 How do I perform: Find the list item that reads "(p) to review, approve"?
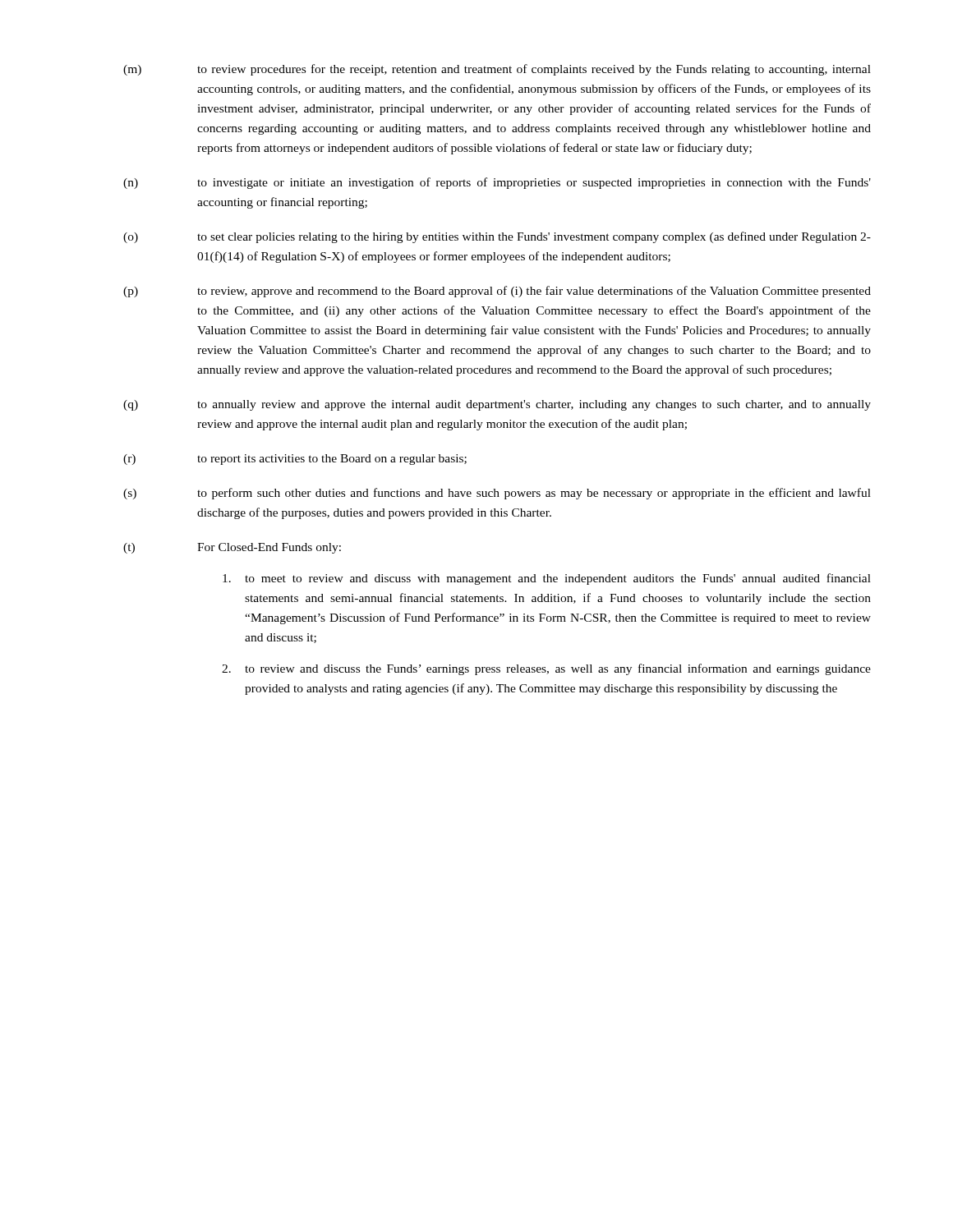tap(497, 330)
